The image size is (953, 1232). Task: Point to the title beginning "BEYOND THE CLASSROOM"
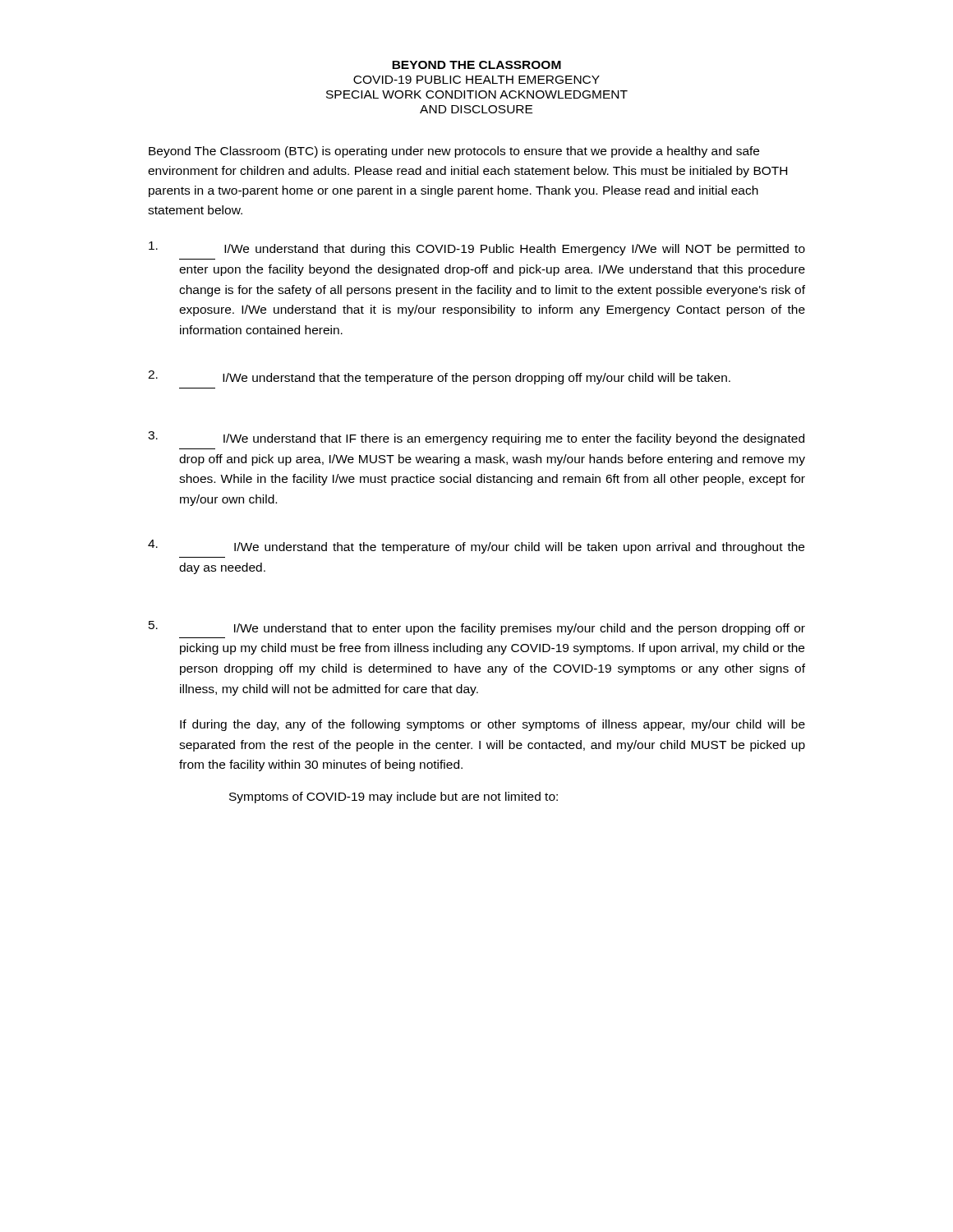[476, 87]
